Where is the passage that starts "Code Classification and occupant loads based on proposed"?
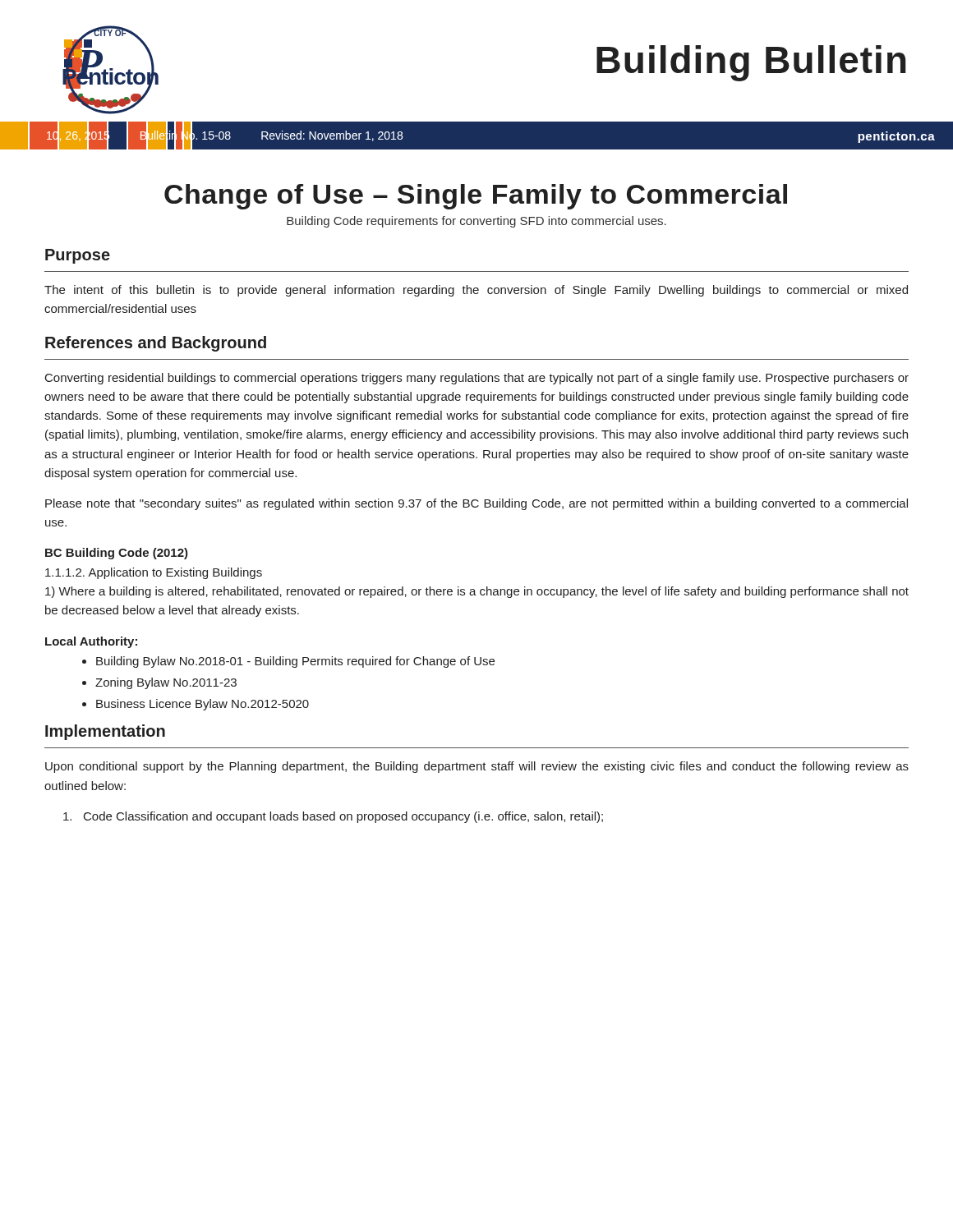This screenshot has height=1232, width=953. pyautogui.click(x=333, y=816)
